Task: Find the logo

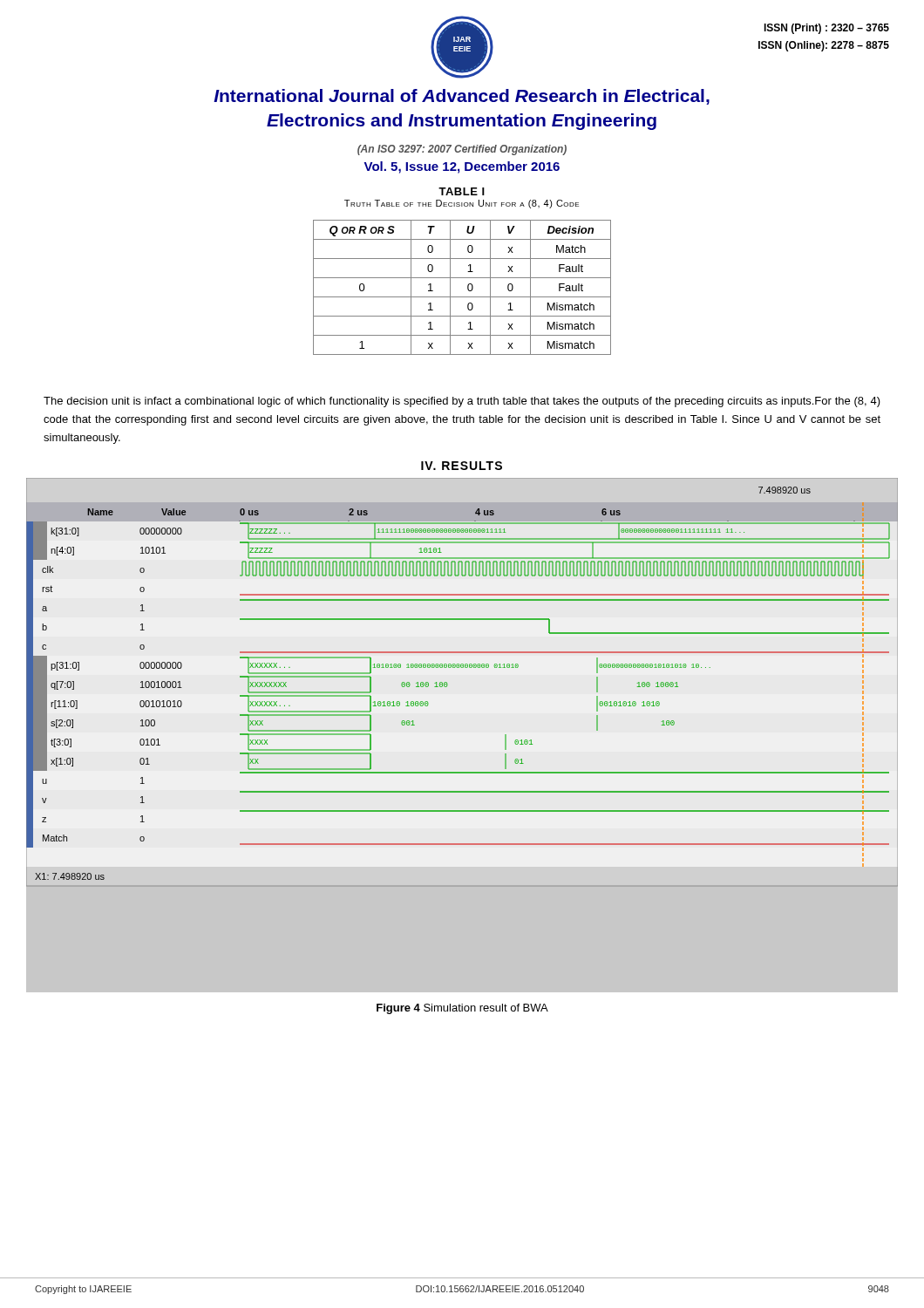Action: [x=462, y=48]
